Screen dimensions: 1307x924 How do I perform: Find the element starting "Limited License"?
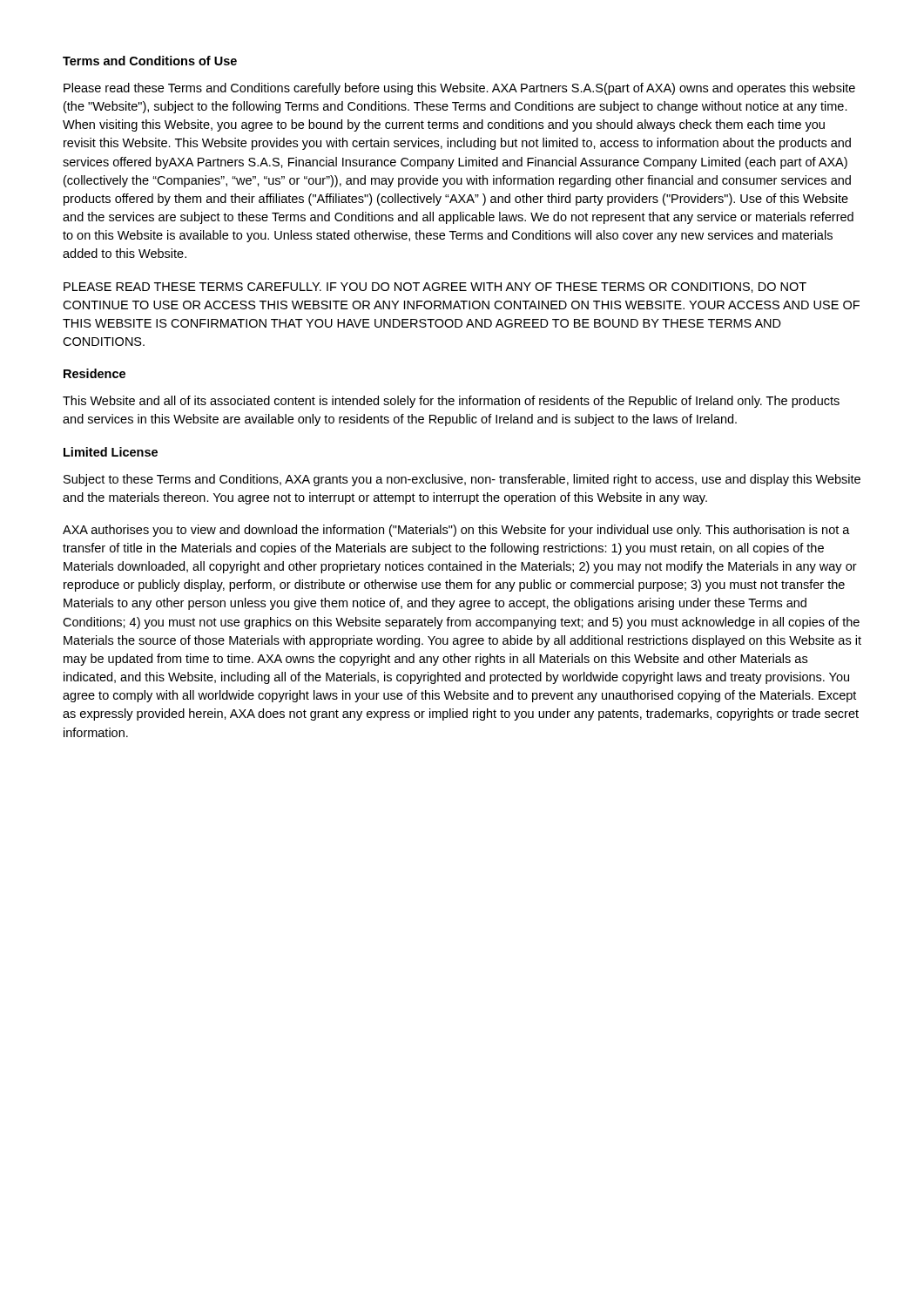tap(110, 452)
